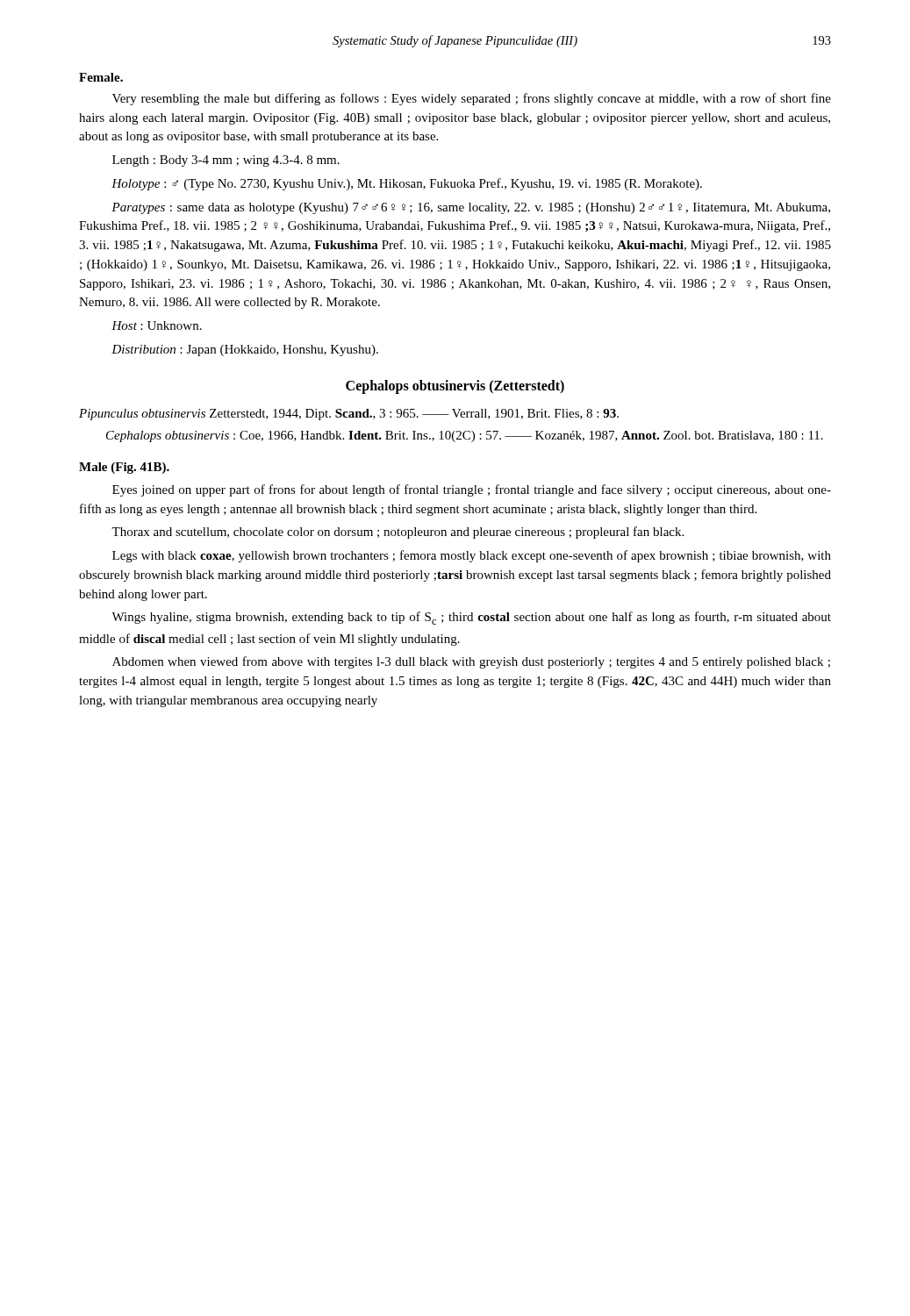Viewport: 910px width, 1316px height.
Task: Point to the element starting "Cephalops obtusinervis (Zetterstedt)"
Action: (455, 385)
